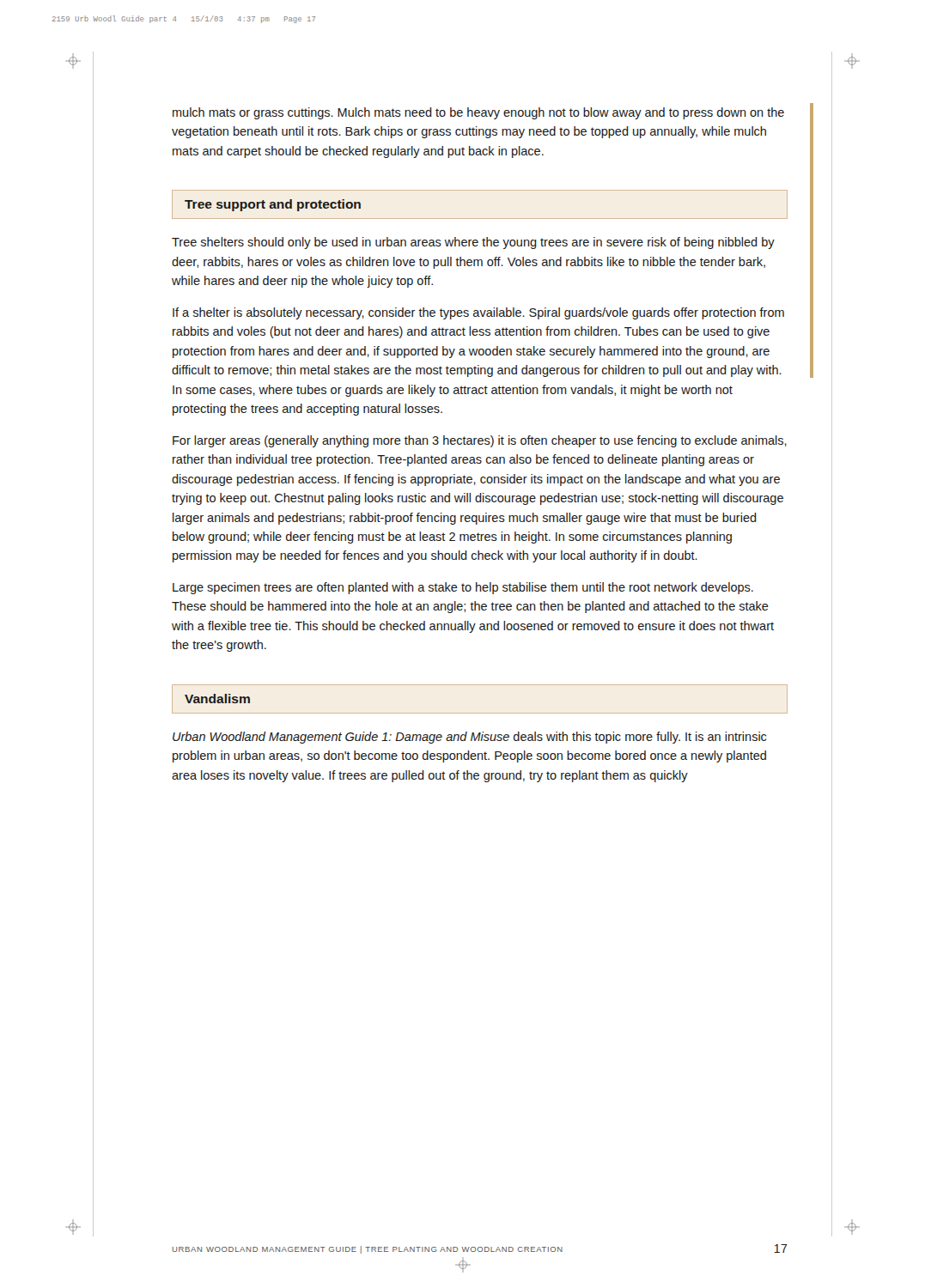Select the text block containing "If a shelter is absolutely necessary, consider"
Screen dimensions: 1288x925
(478, 361)
